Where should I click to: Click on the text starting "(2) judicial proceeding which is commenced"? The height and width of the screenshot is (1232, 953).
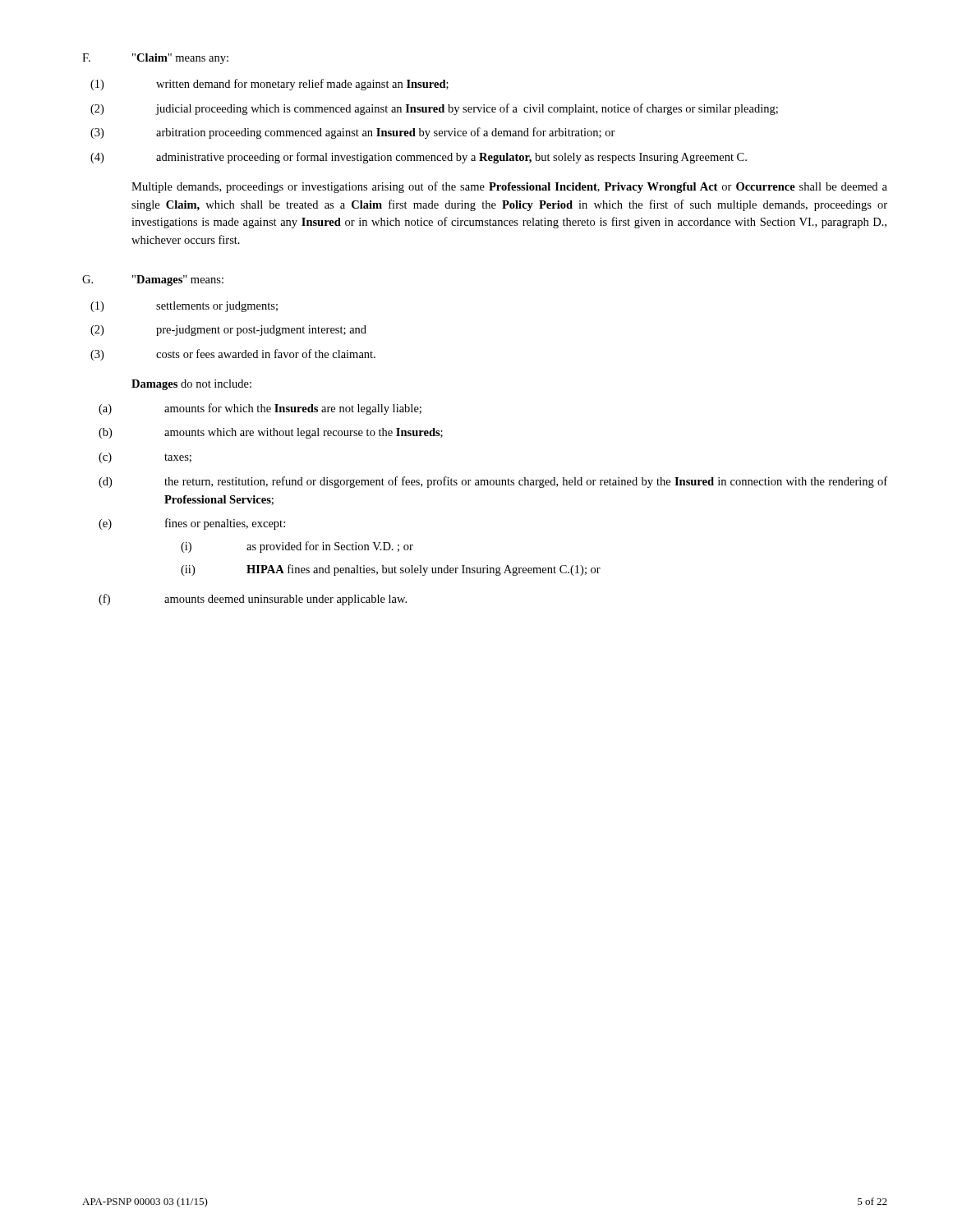485,109
